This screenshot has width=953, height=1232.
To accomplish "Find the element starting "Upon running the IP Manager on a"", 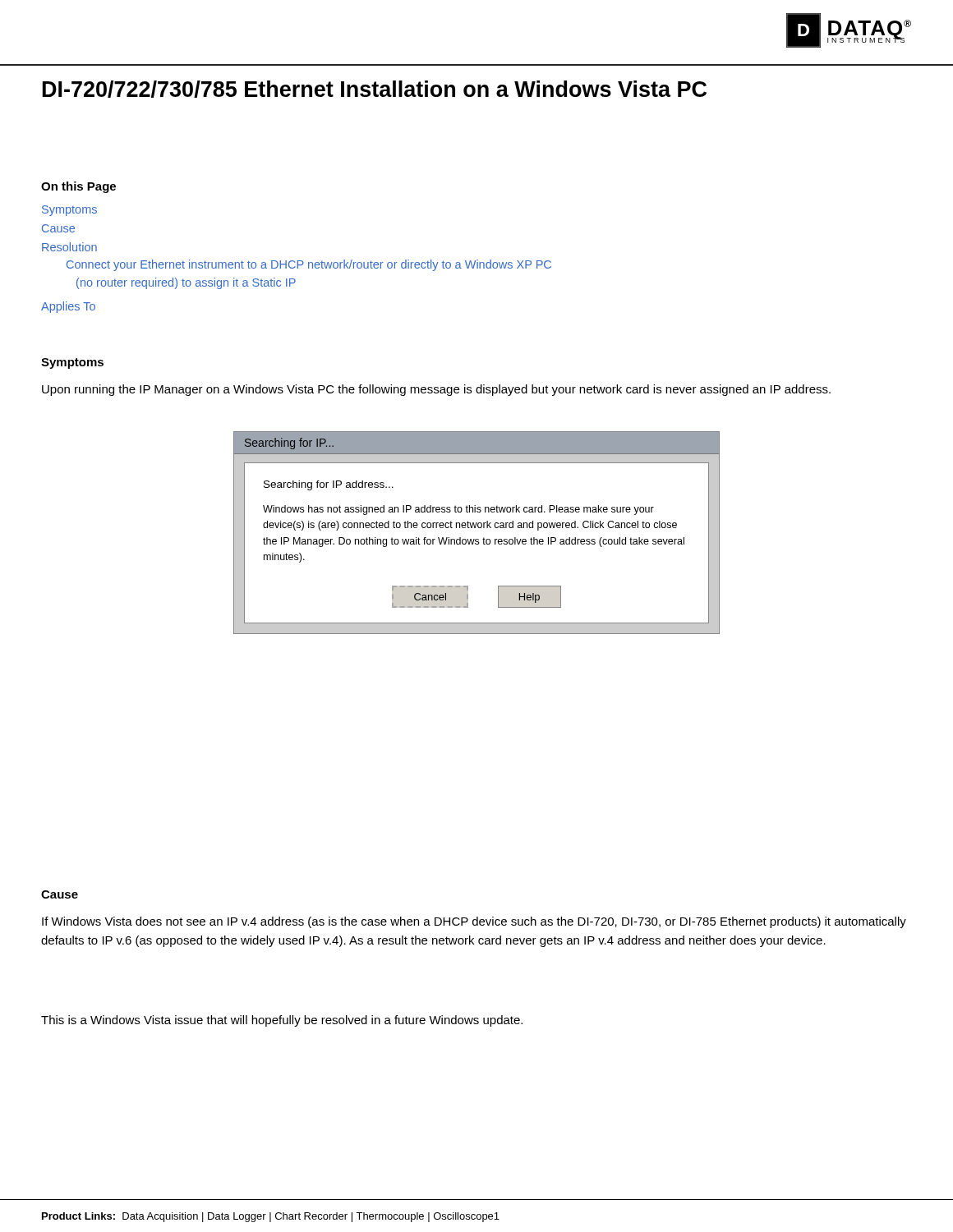I will click(476, 389).
